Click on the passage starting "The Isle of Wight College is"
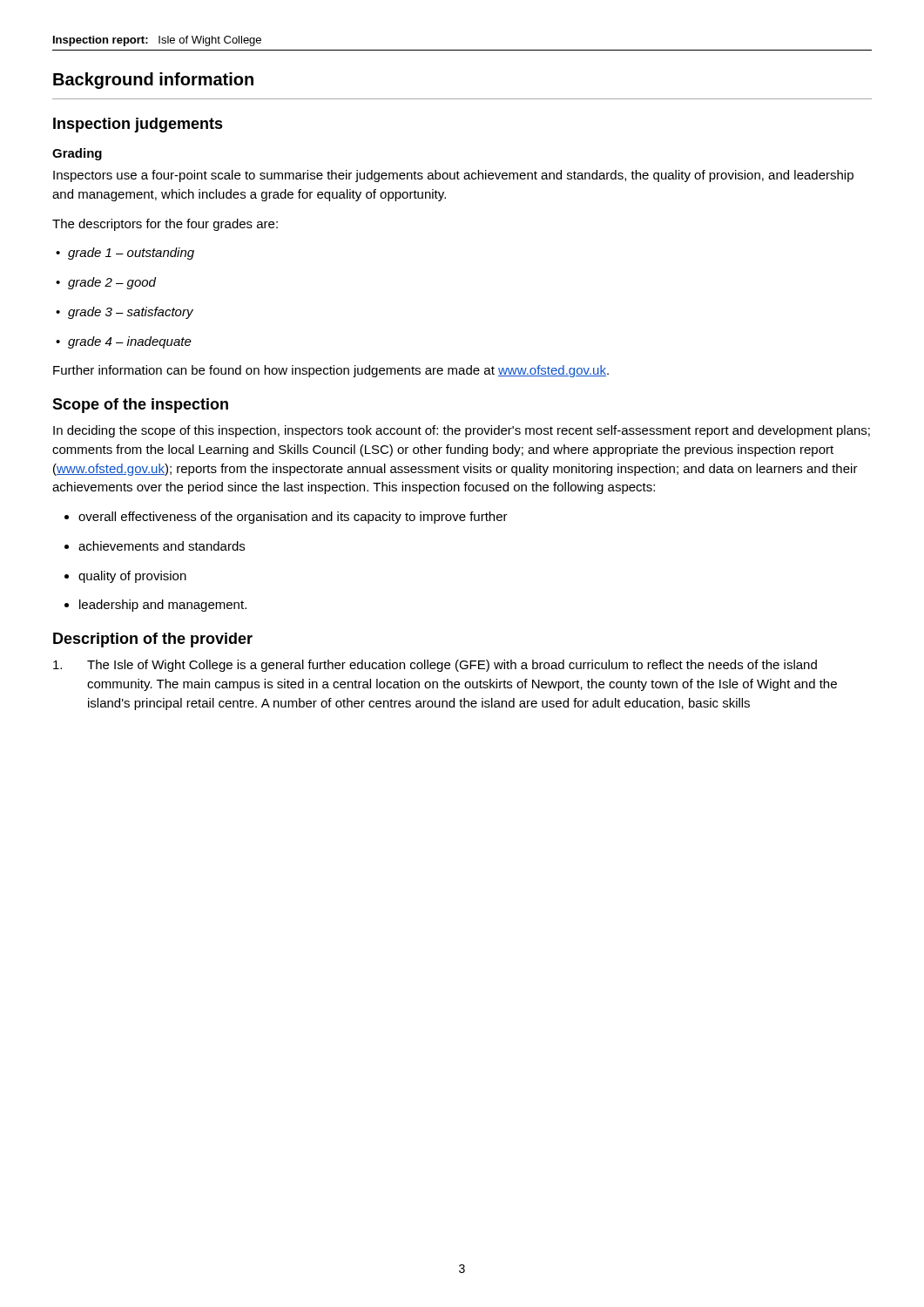924x1307 pixels. click(x=462, y=684)
